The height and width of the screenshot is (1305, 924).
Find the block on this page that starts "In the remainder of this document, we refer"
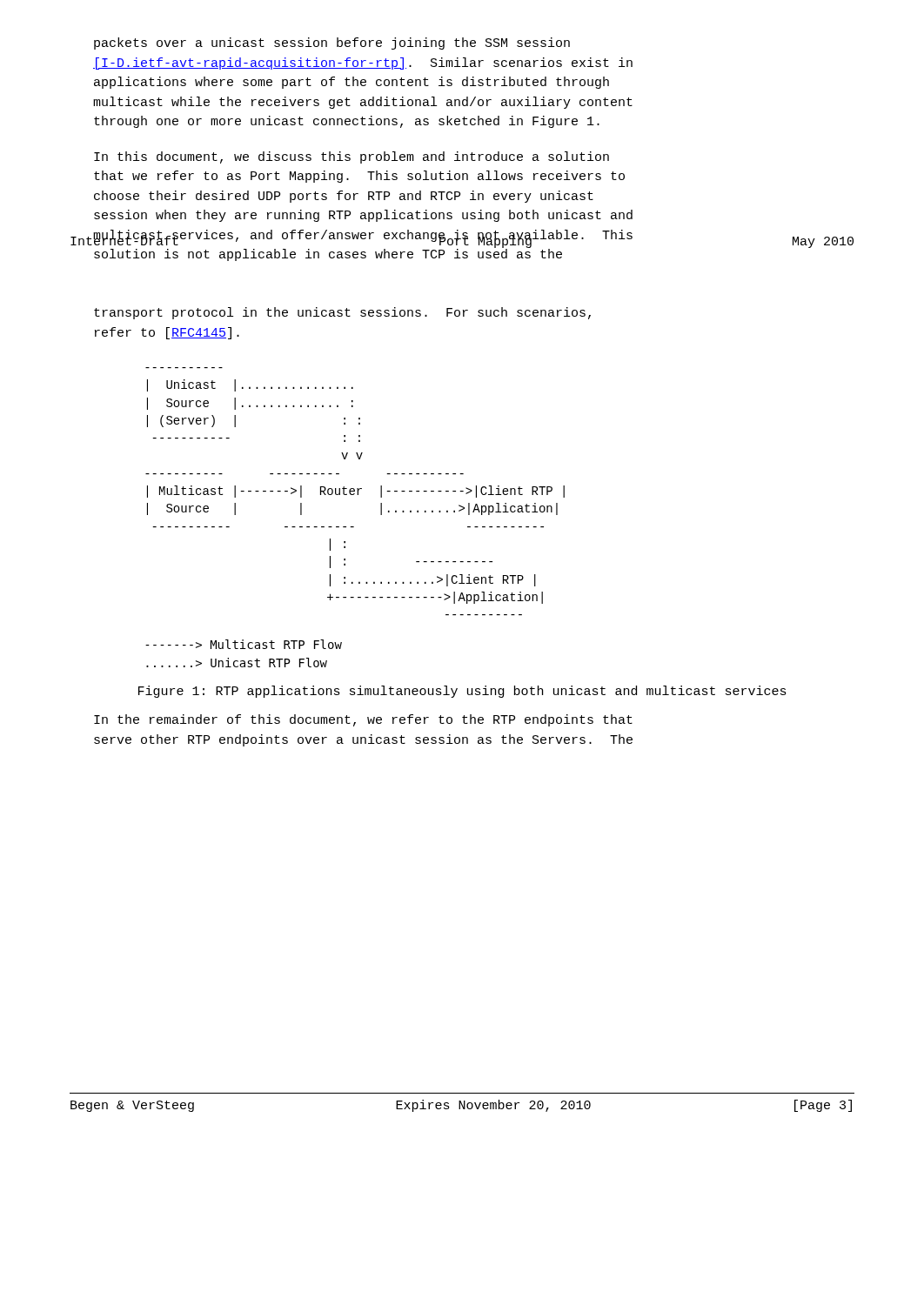tap(352, 731)
